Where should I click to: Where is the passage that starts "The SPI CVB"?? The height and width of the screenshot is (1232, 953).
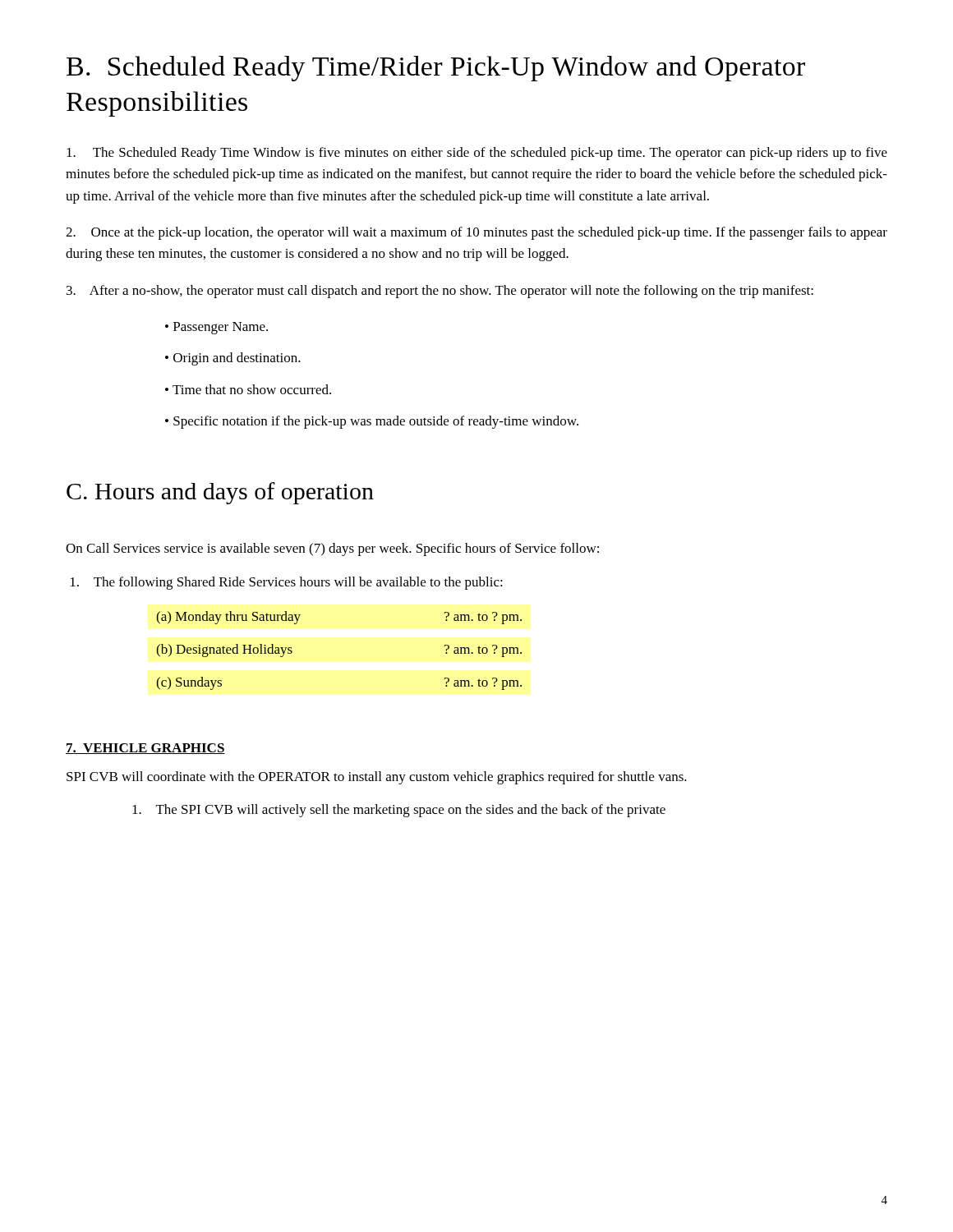[399, 810]
